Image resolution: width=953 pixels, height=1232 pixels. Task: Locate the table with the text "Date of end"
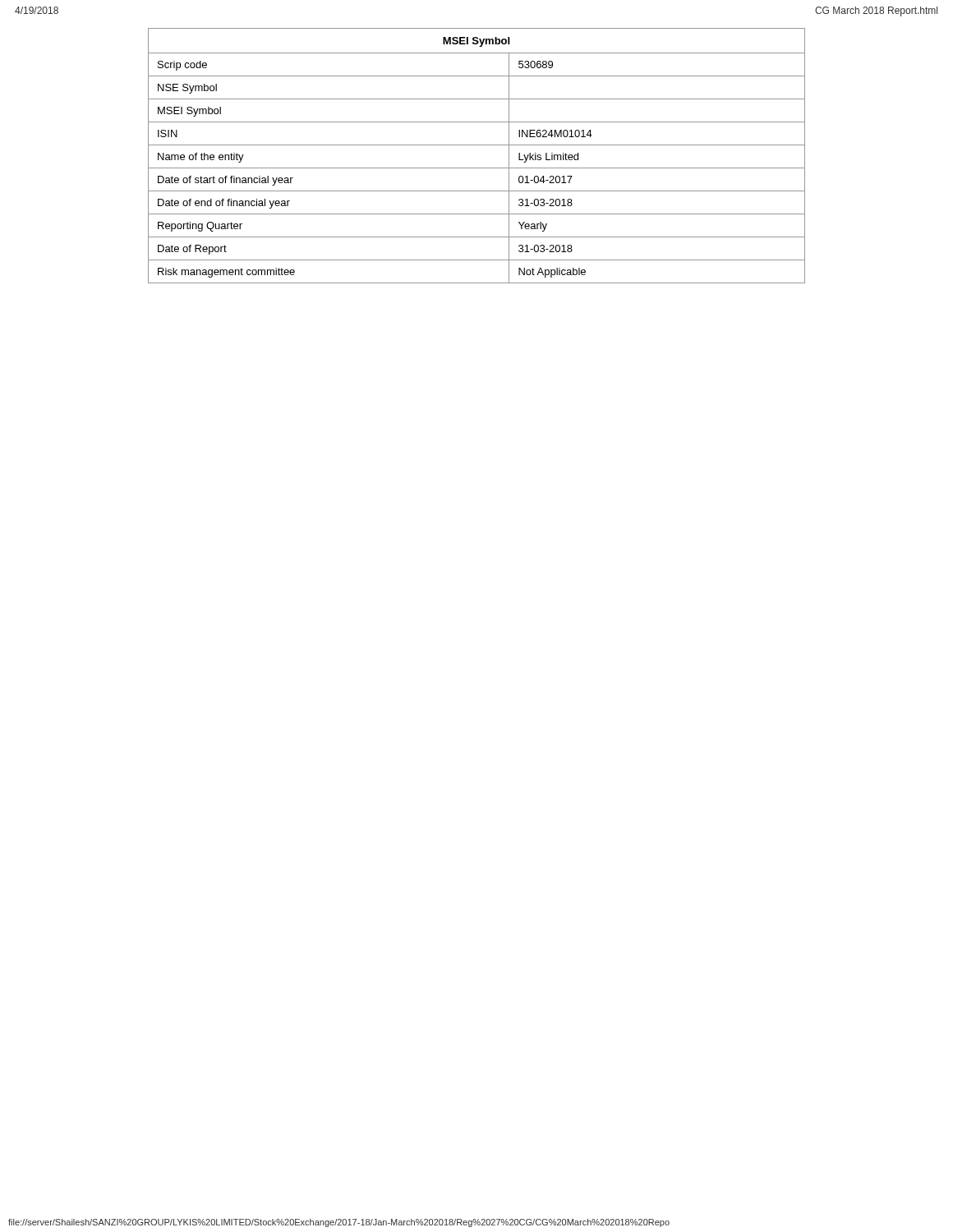(476, 156)
